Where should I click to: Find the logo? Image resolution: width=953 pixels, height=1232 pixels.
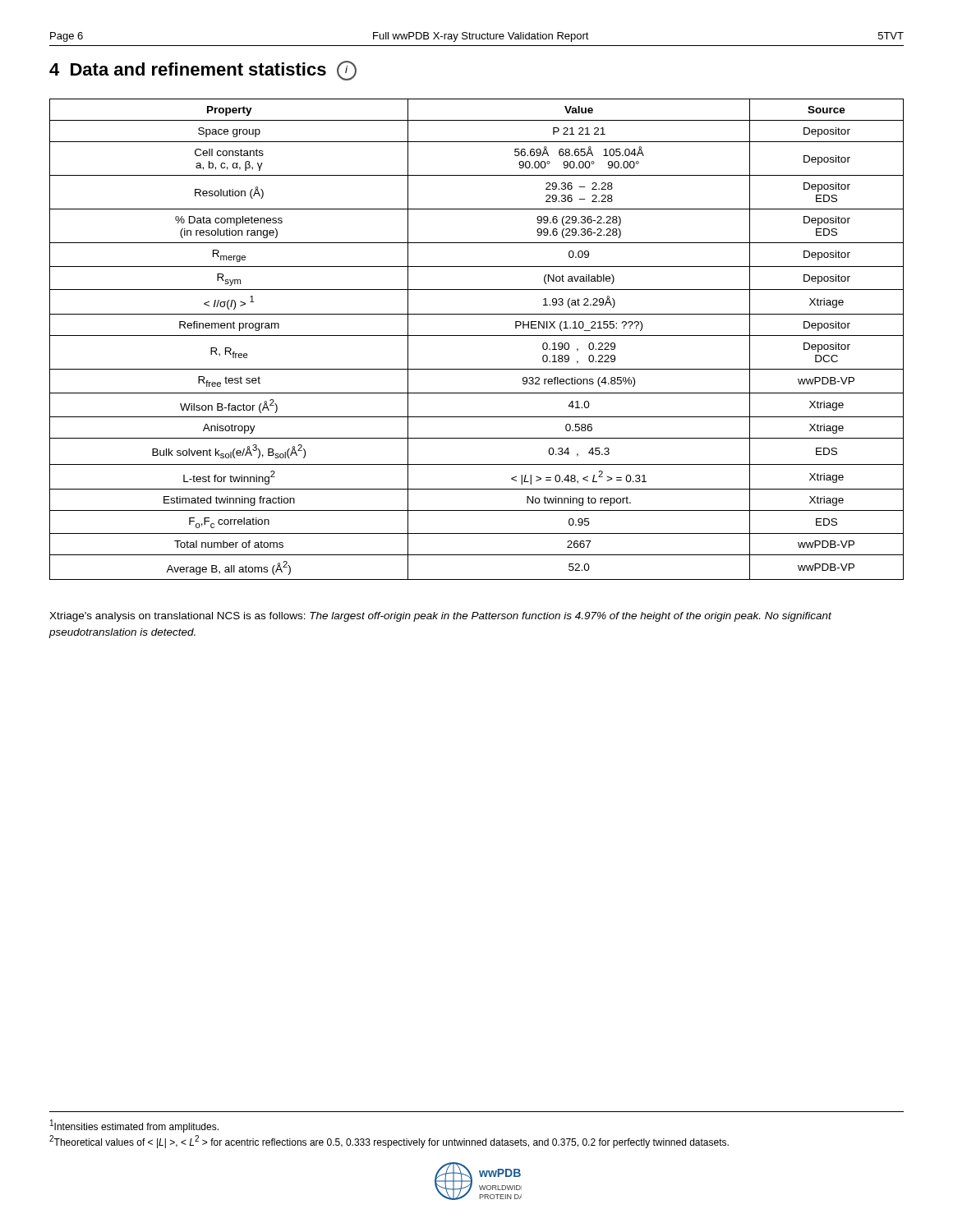click(x=476, y=1183)
